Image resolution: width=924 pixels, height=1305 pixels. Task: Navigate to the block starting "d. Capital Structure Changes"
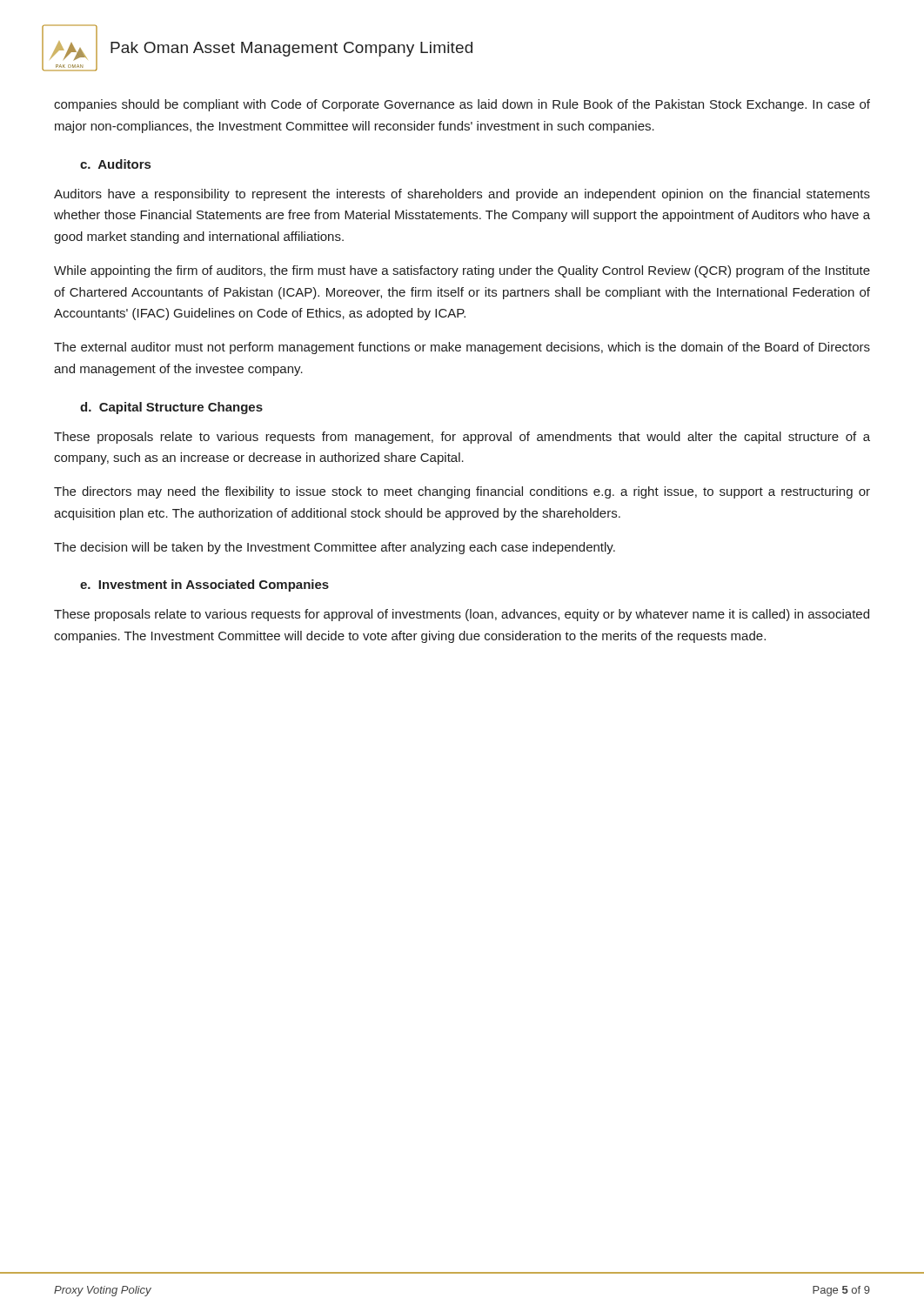171,406
